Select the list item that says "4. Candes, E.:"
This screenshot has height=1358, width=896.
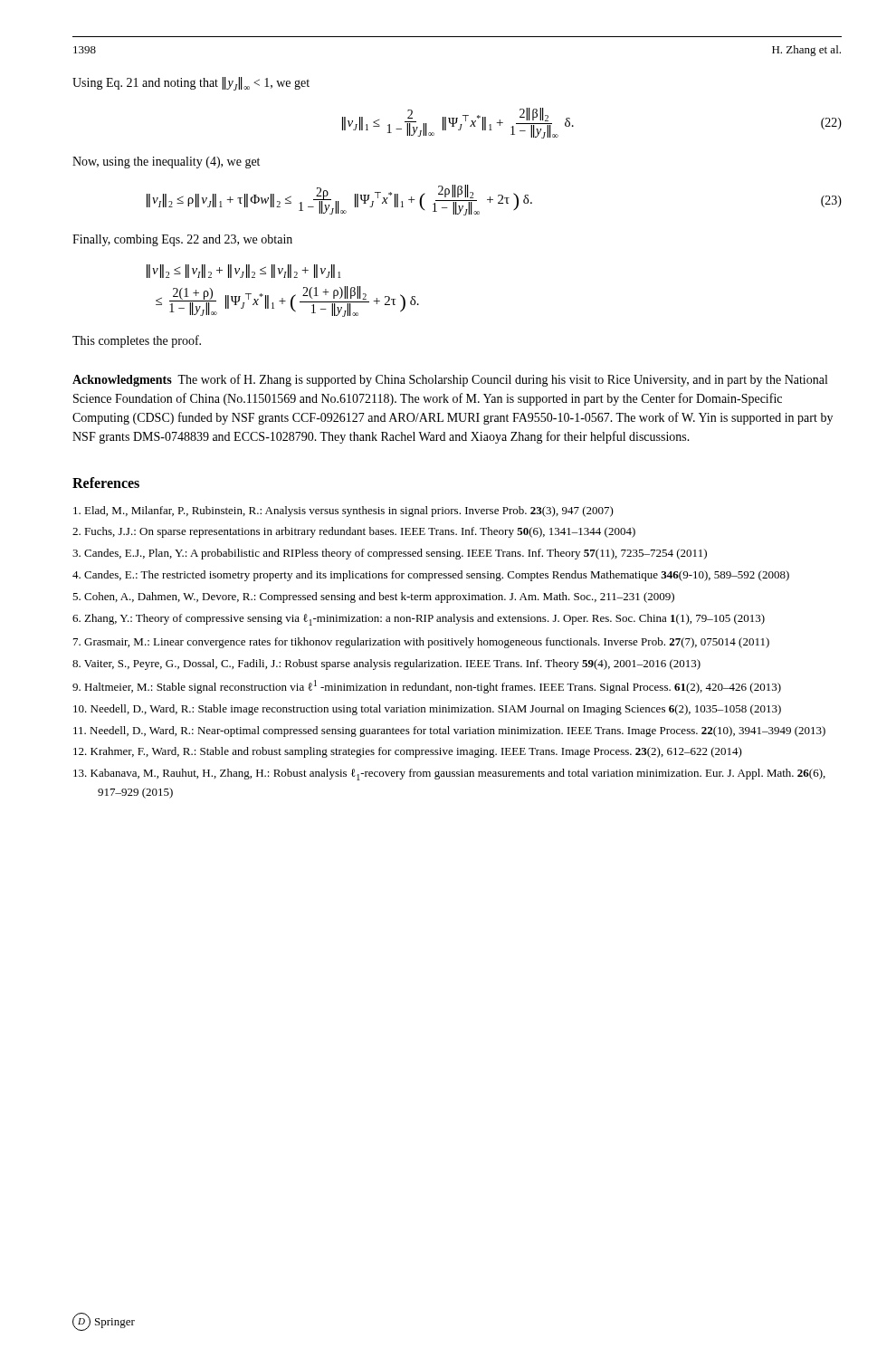pos(431,575)
